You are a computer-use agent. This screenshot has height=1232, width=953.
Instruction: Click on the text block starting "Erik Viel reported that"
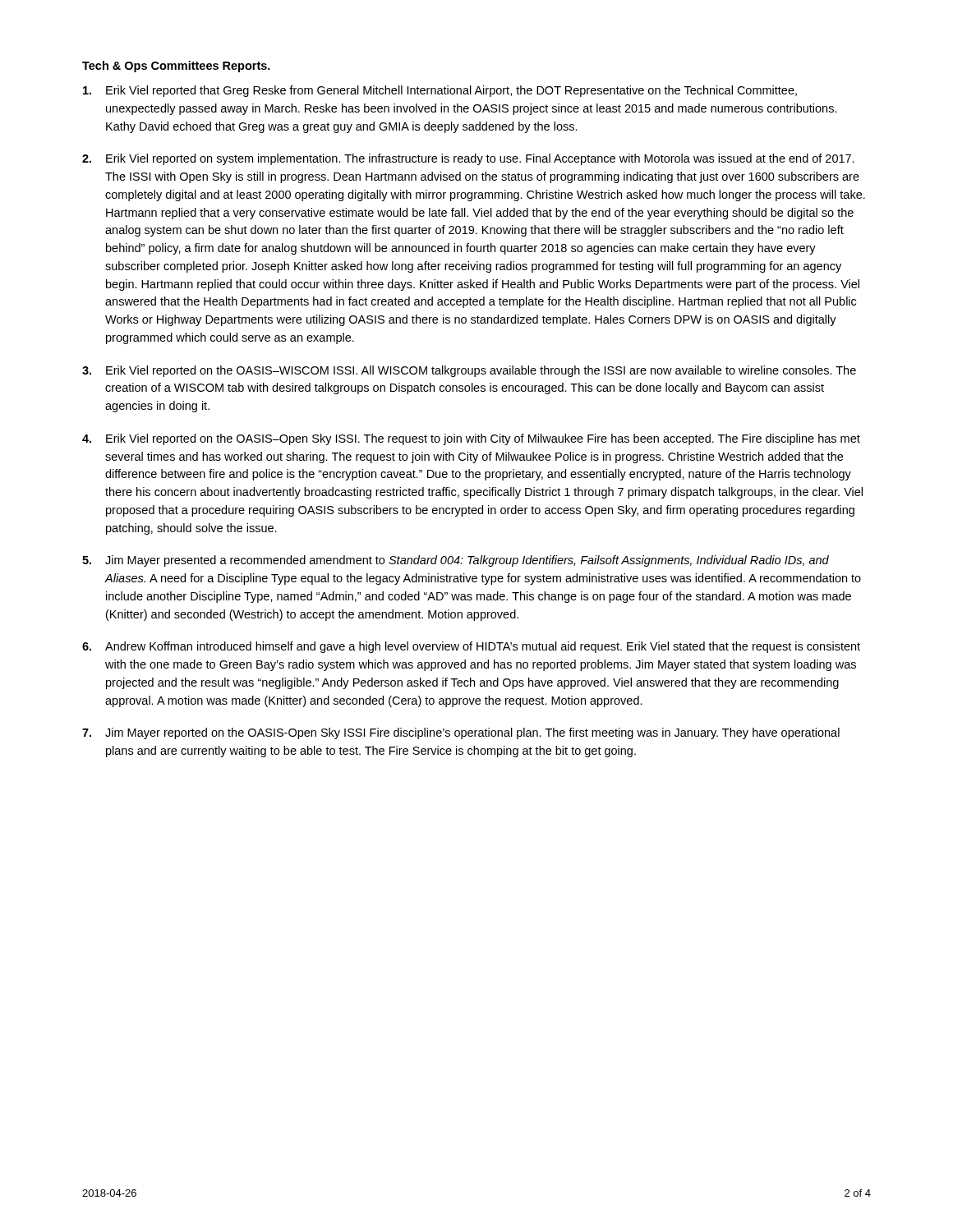point(476,109)
